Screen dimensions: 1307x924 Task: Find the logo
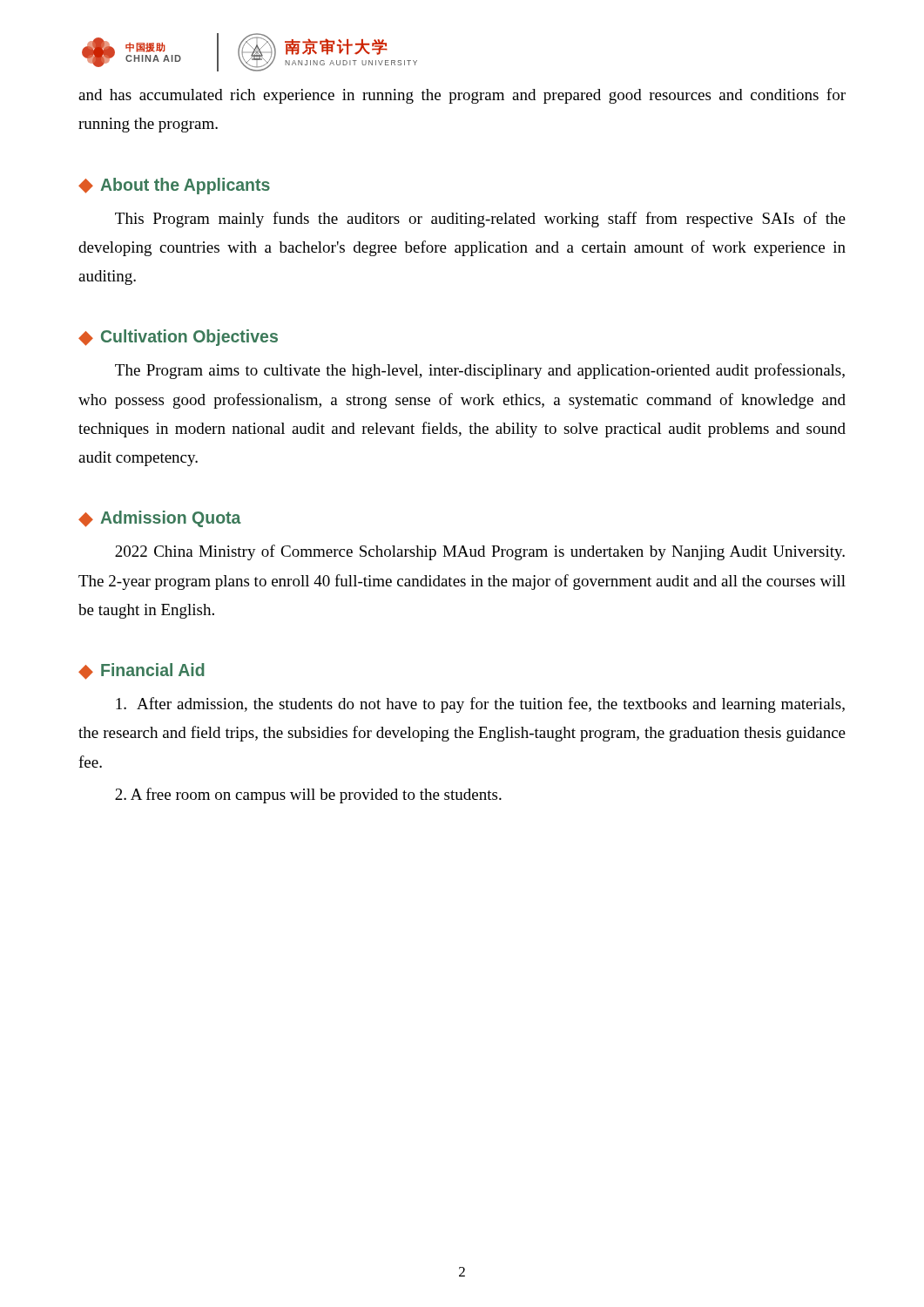tap(462, 36)
